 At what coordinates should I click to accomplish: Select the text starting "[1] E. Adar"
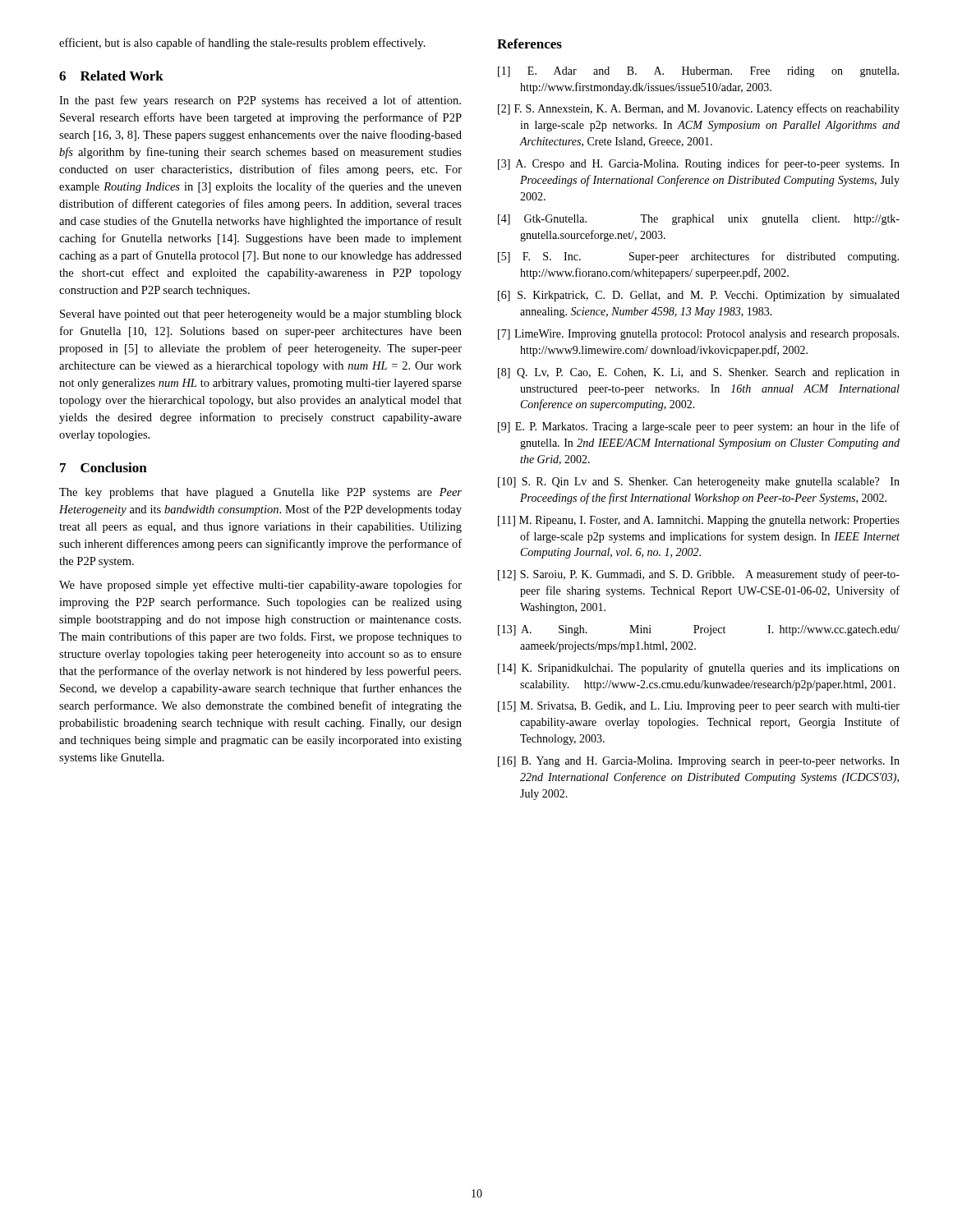[x=698, y=79]
